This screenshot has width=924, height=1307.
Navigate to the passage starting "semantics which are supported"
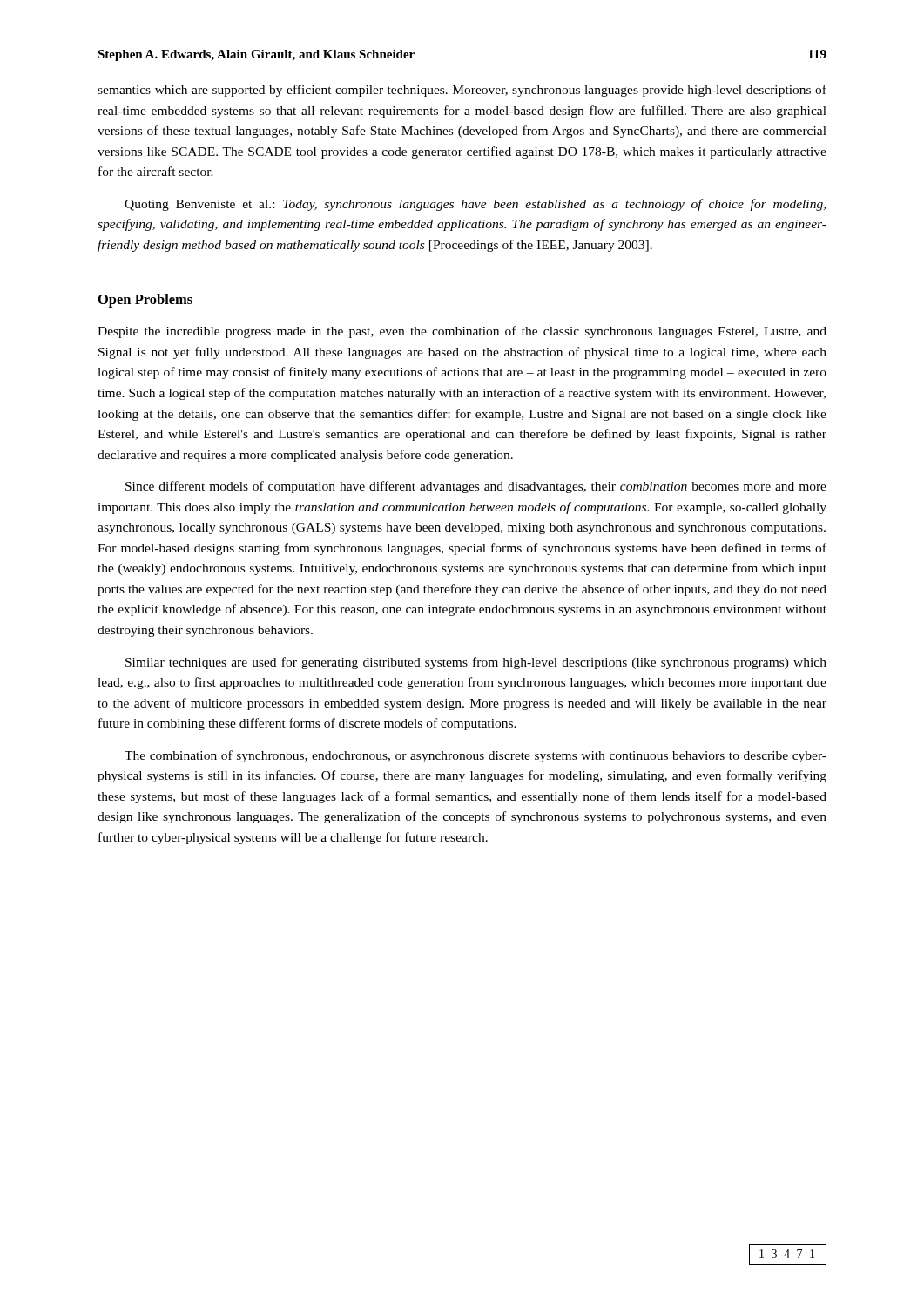click(462, 131)
